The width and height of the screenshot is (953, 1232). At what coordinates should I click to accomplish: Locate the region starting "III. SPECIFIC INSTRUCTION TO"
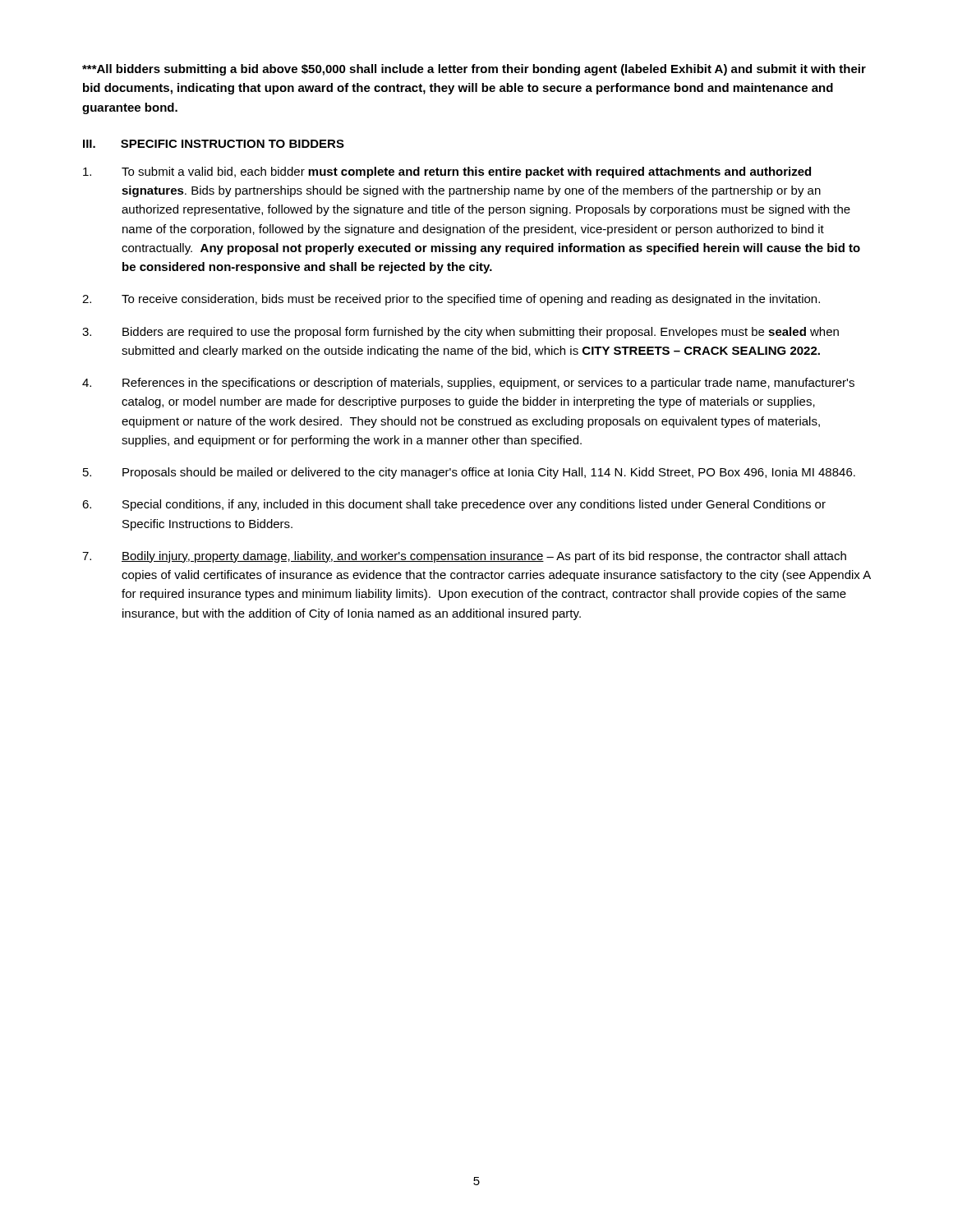point(213,143)
